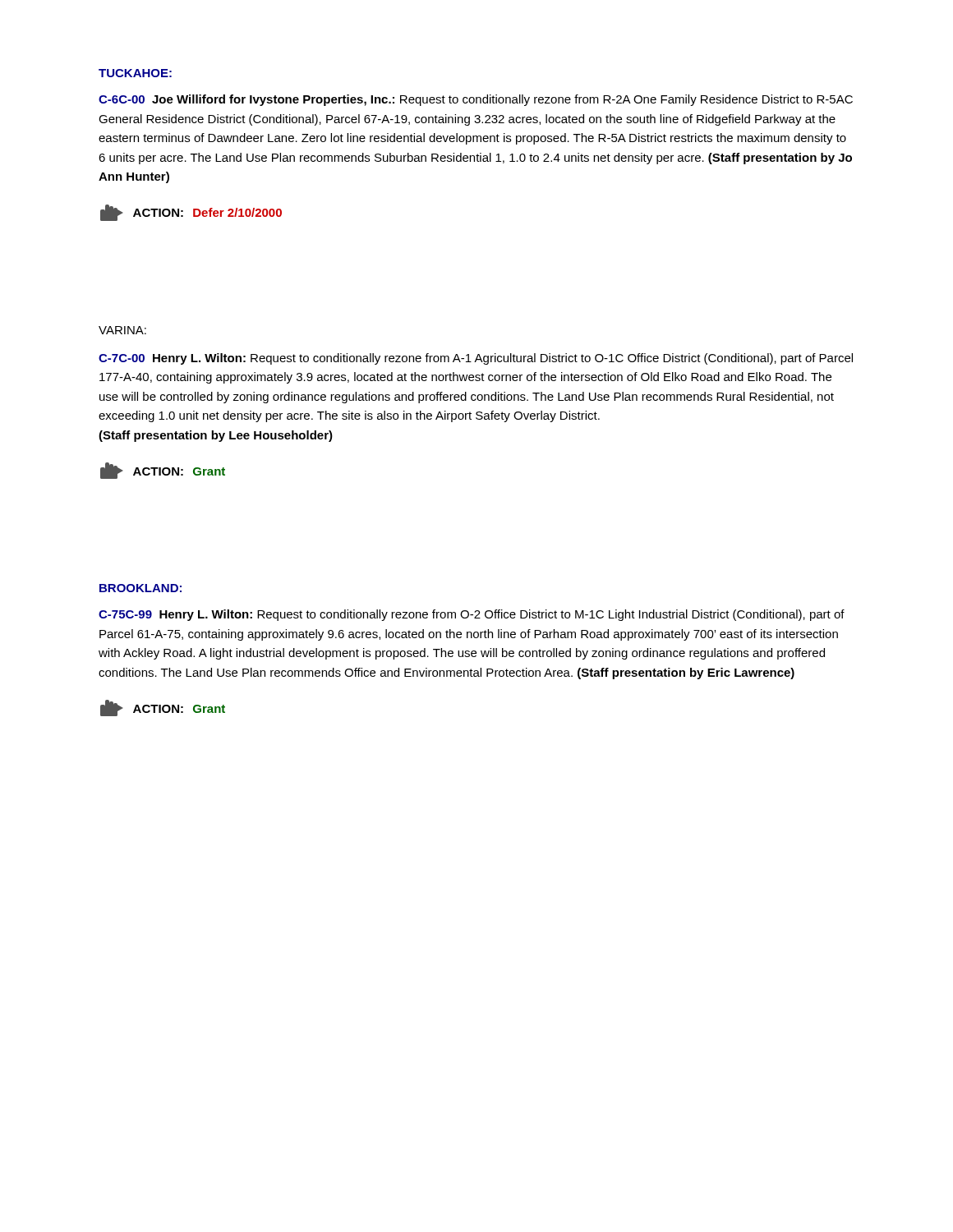Click on the element starting "C-7C-00 Henry L."
Viewport: 953px width, 1232px height.
pyautogui.click(x=476, y=396)
